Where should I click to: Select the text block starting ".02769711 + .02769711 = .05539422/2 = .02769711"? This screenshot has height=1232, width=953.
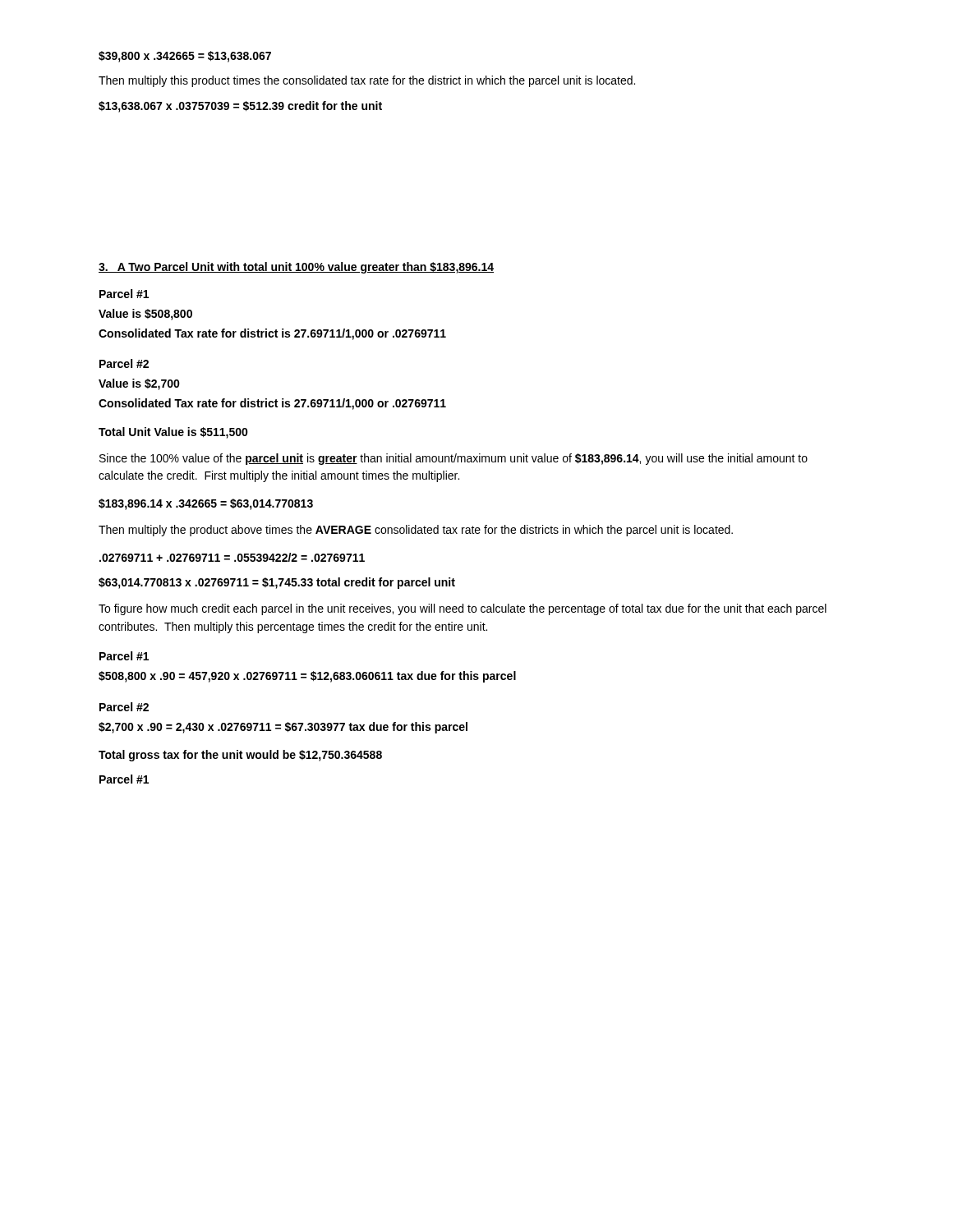(x=232, y=558)
